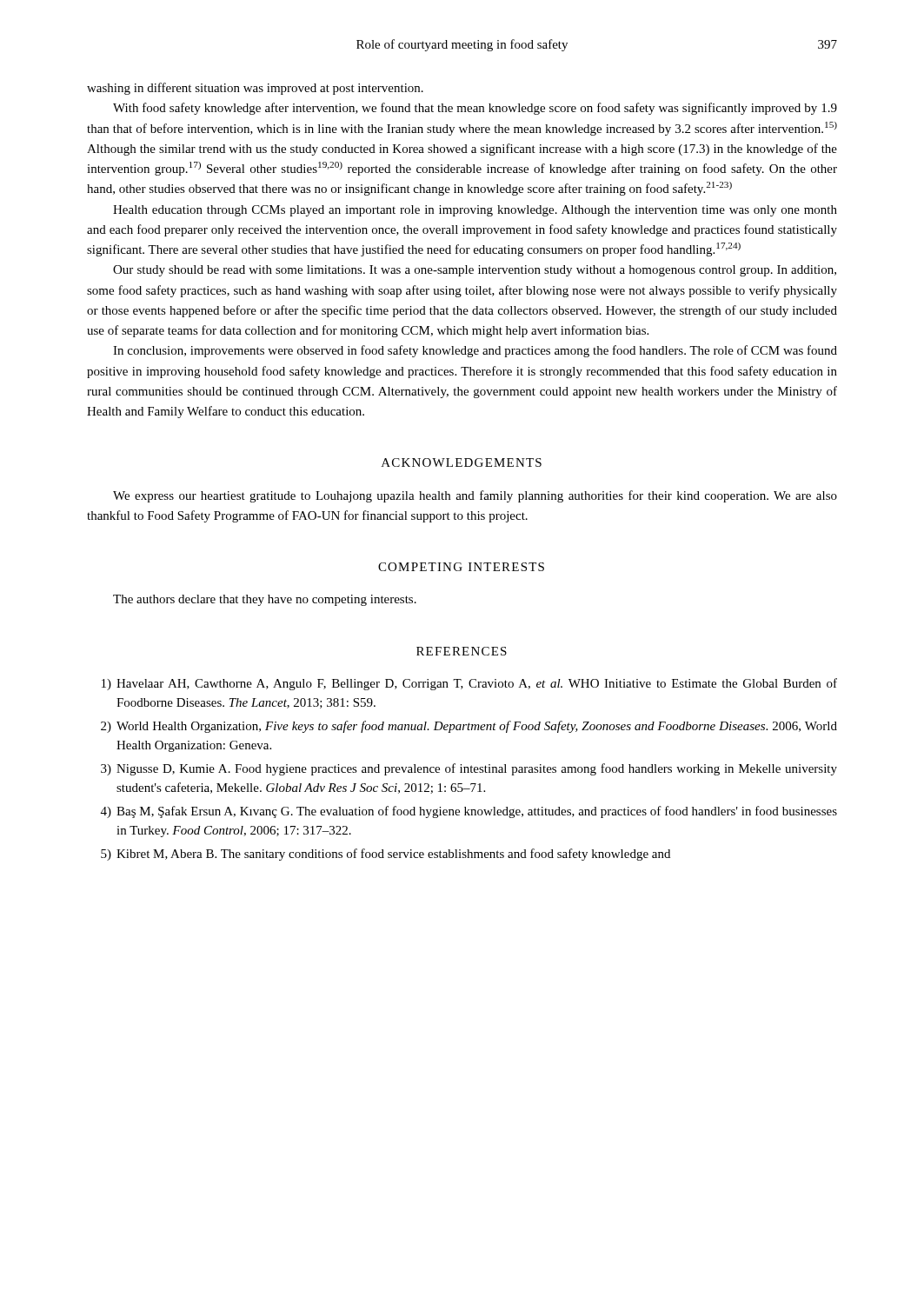The width and height of the screenshot is (924, 1304).
Task: Point to the passage starting "COMPETING INTERESTS"
Action: (x=462, y=567)
